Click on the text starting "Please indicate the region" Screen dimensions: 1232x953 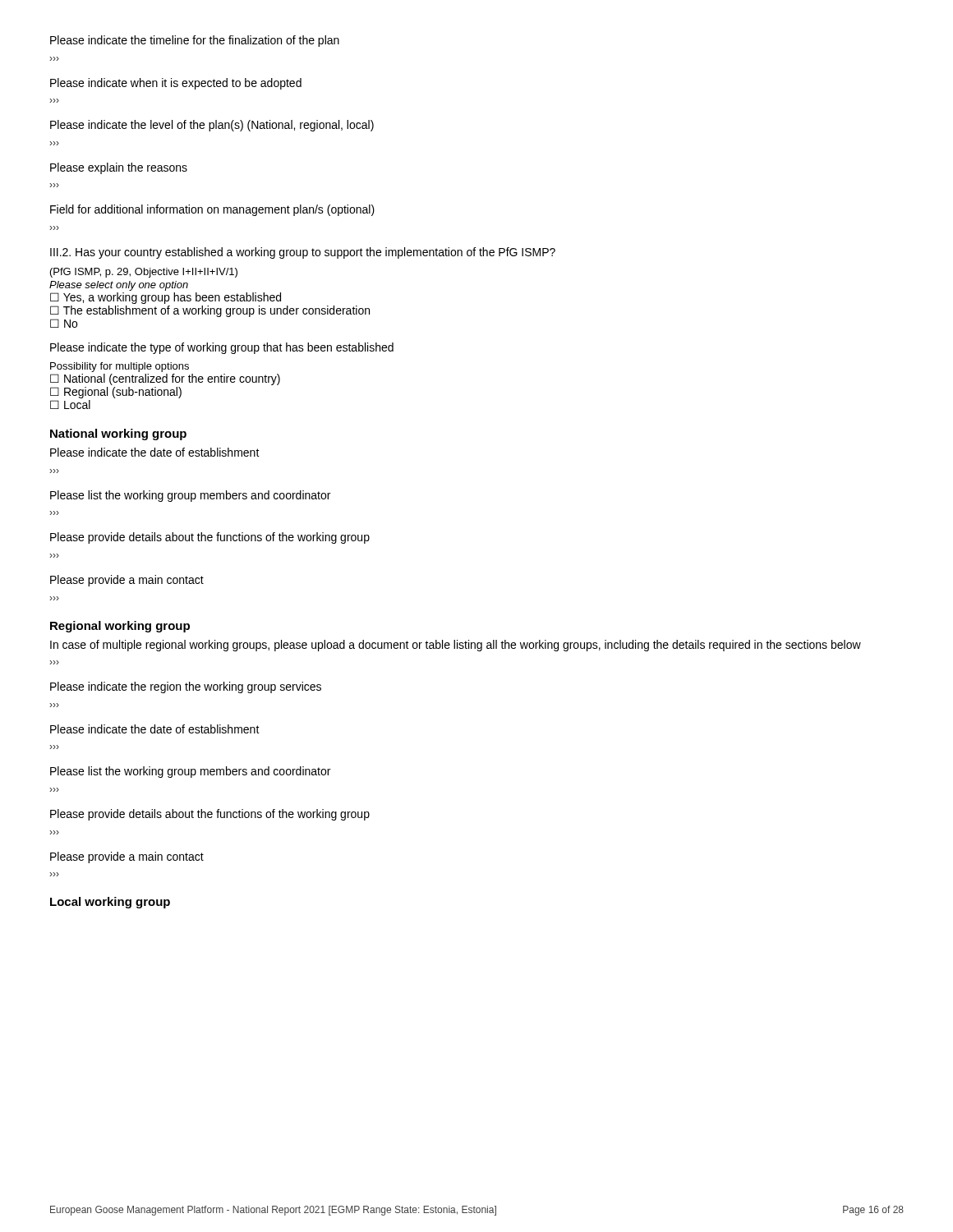pyautogui.click(x=185, y=687)
